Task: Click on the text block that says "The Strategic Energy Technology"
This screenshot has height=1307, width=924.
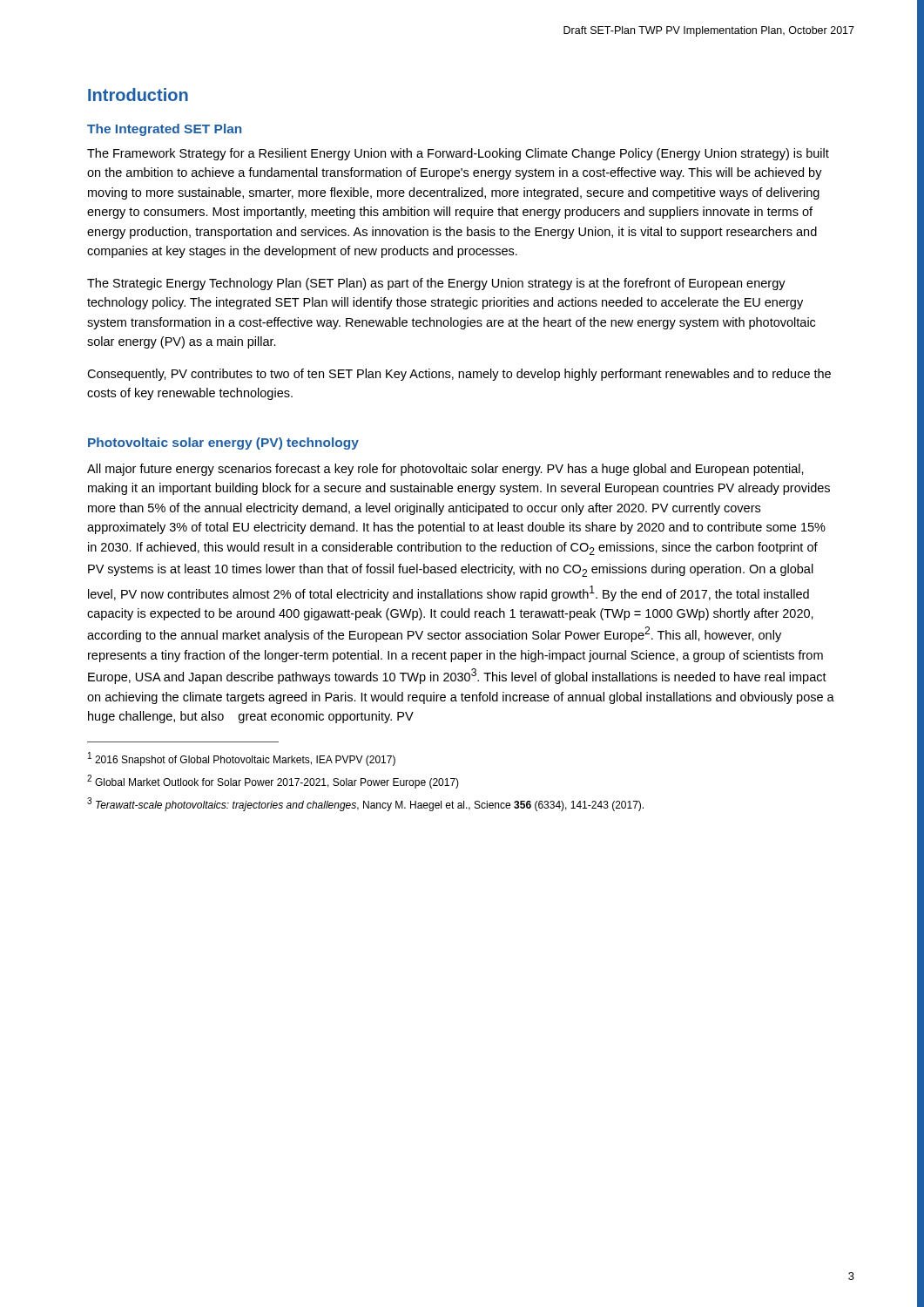Action: 462,313
